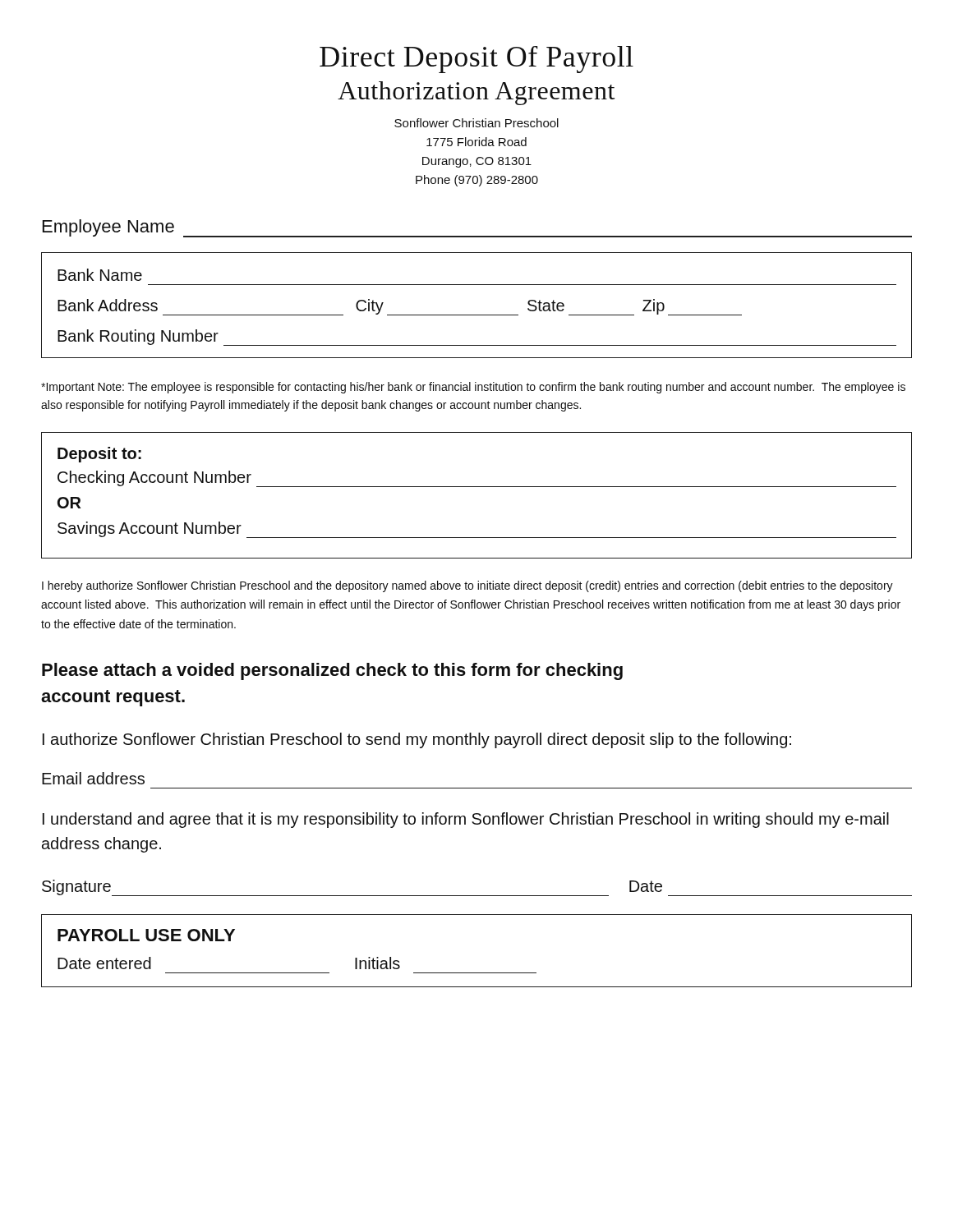Find the text starting "Signature Date"

click(x=476, y=887)
